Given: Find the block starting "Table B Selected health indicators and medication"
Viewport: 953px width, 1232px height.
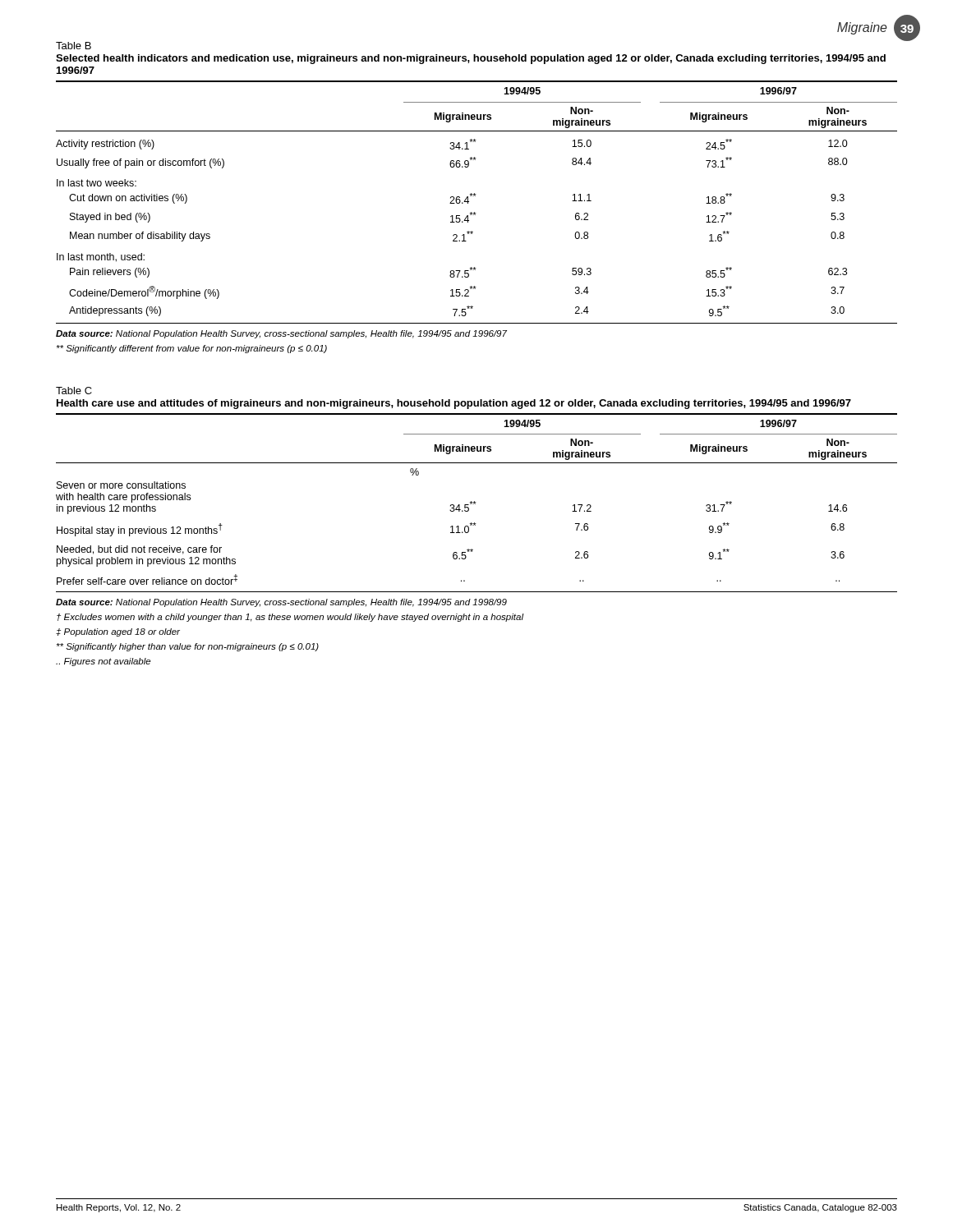Looking at the screenshot, I should [x=476, y=58].
